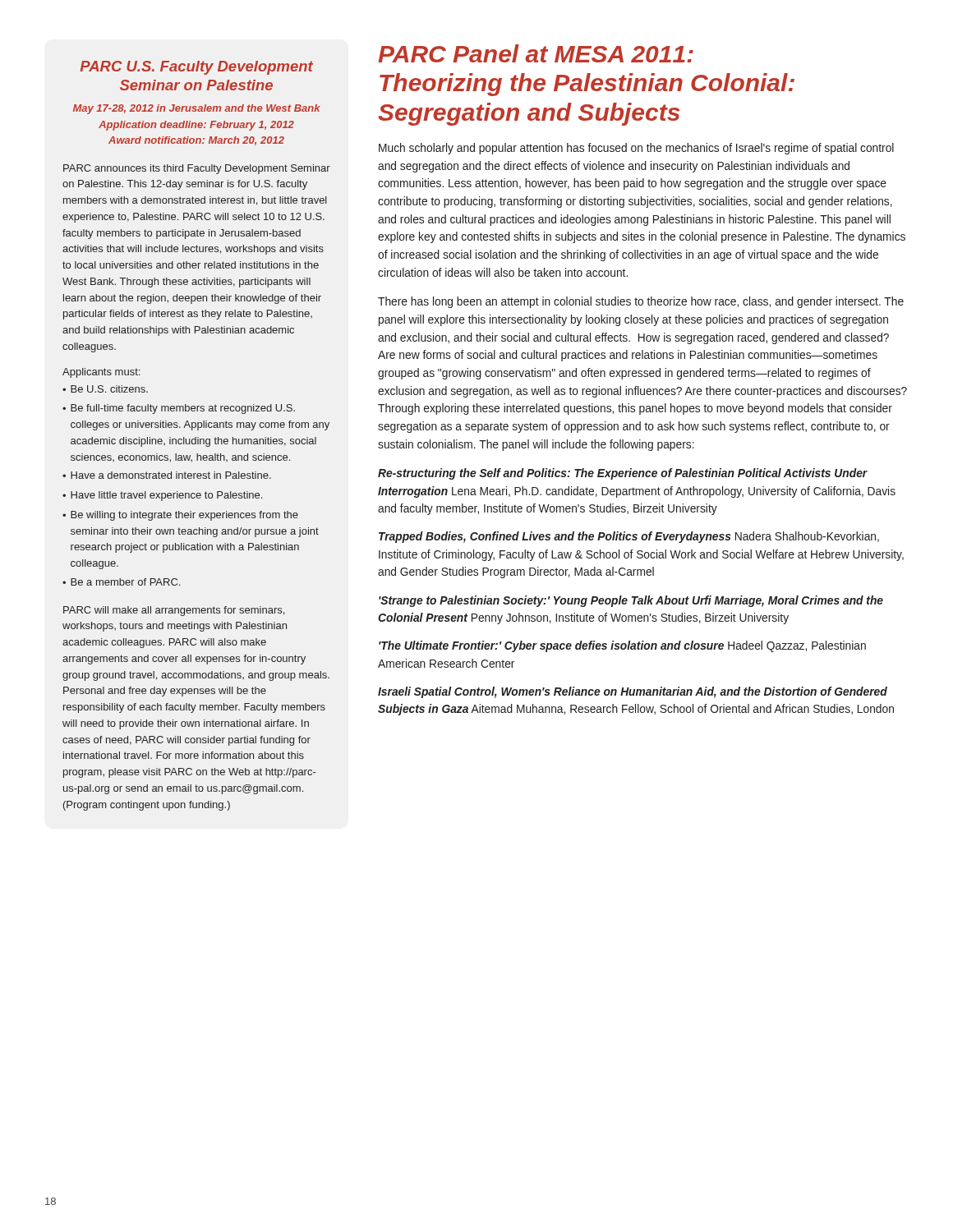
Task: Select the list item containing "•Have a demonstrated interest"
Action: pos(167,476)
